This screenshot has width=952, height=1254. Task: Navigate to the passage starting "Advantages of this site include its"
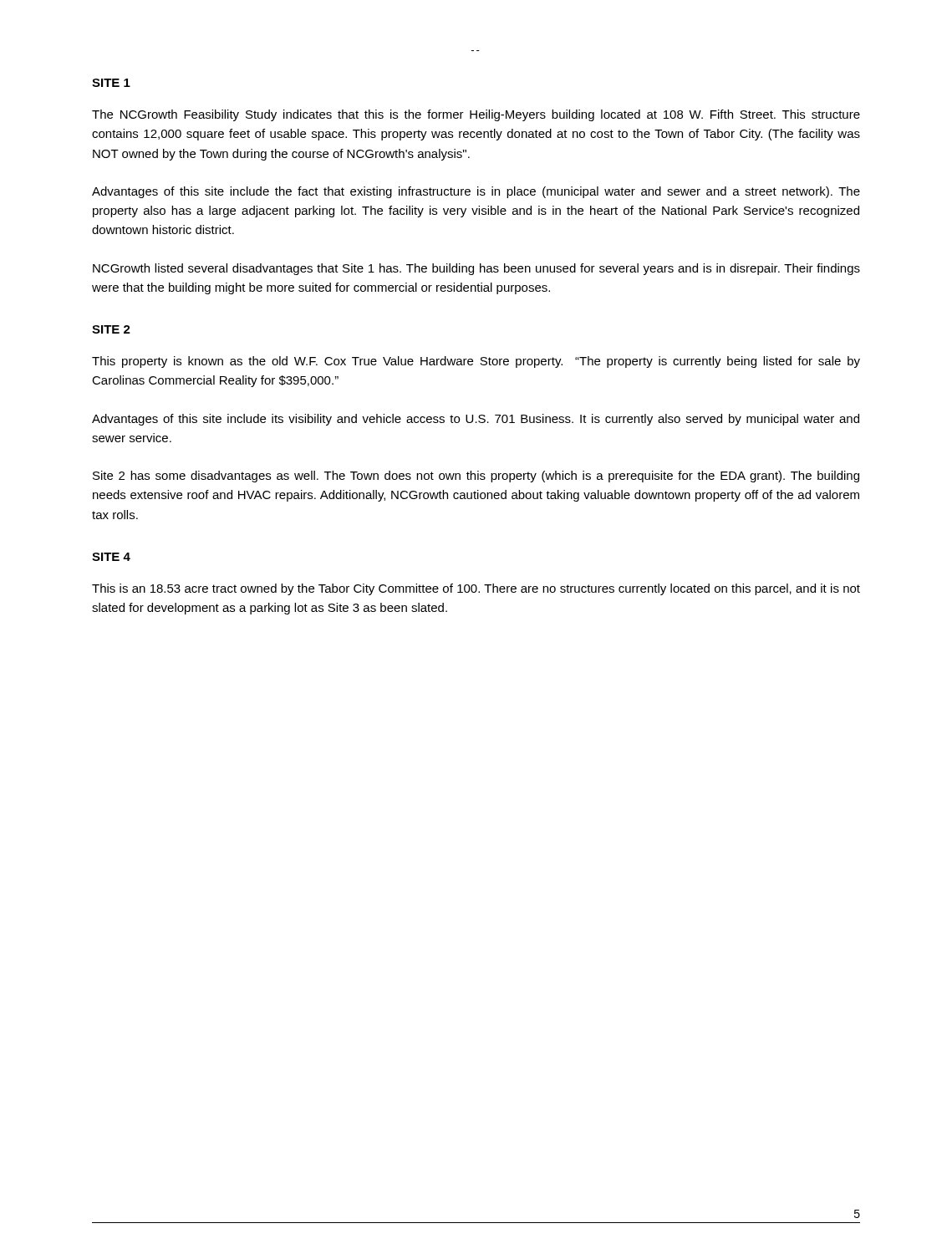(x=476, y=428)
